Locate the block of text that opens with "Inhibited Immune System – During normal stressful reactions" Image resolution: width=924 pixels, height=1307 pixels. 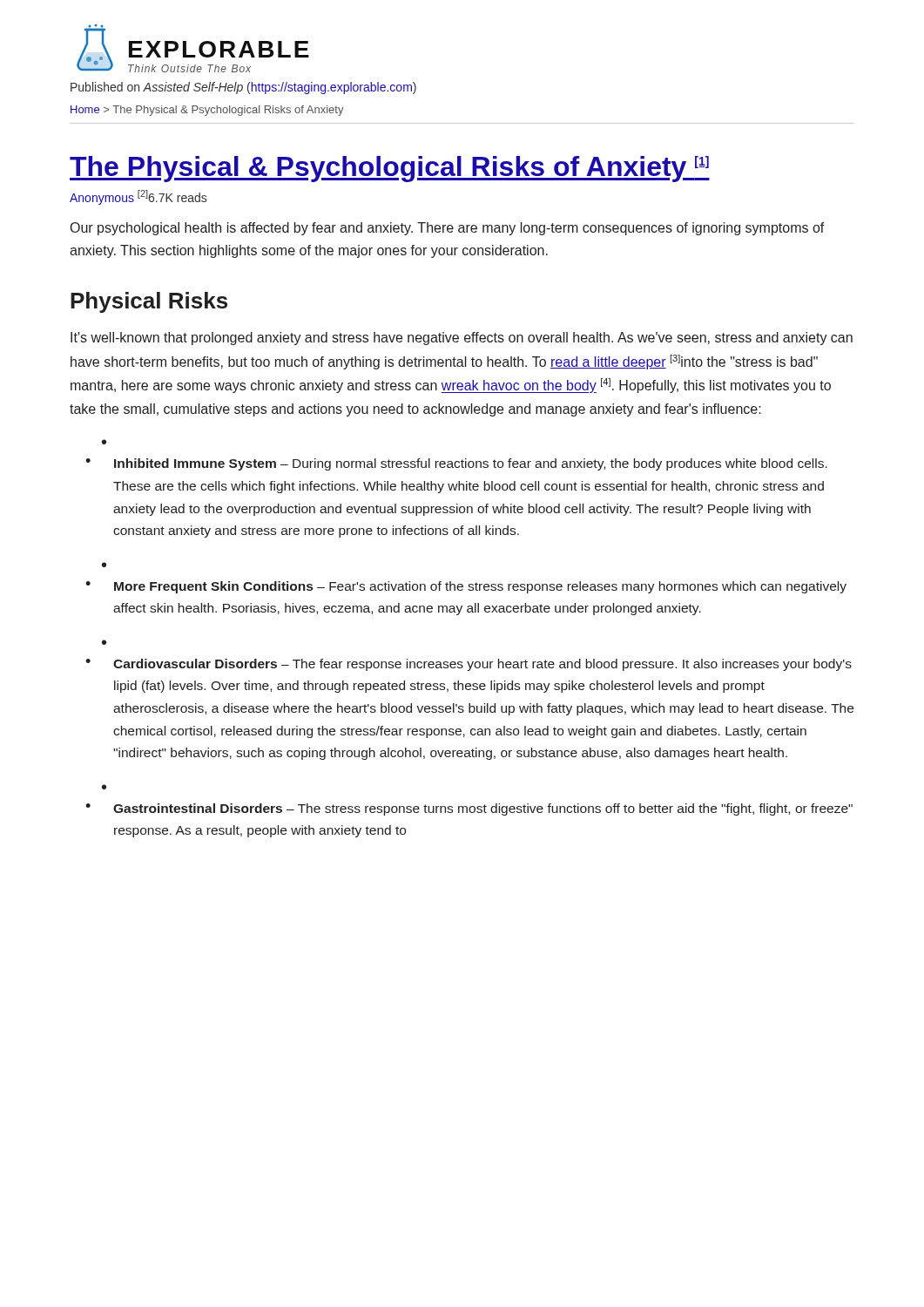(x=484, y=497)
